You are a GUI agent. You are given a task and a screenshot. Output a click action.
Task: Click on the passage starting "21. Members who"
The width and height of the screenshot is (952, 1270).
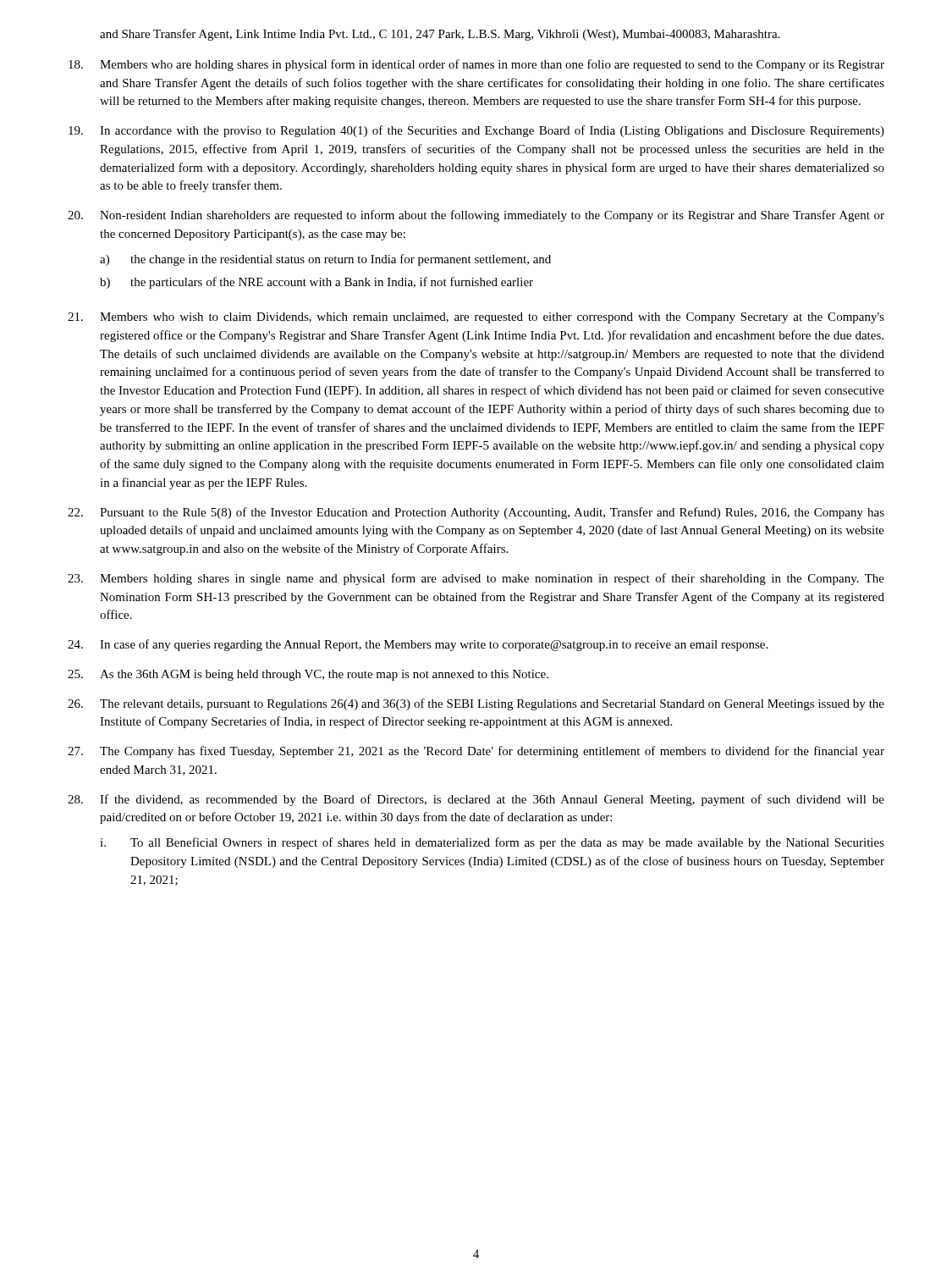[x=476, y=400]
